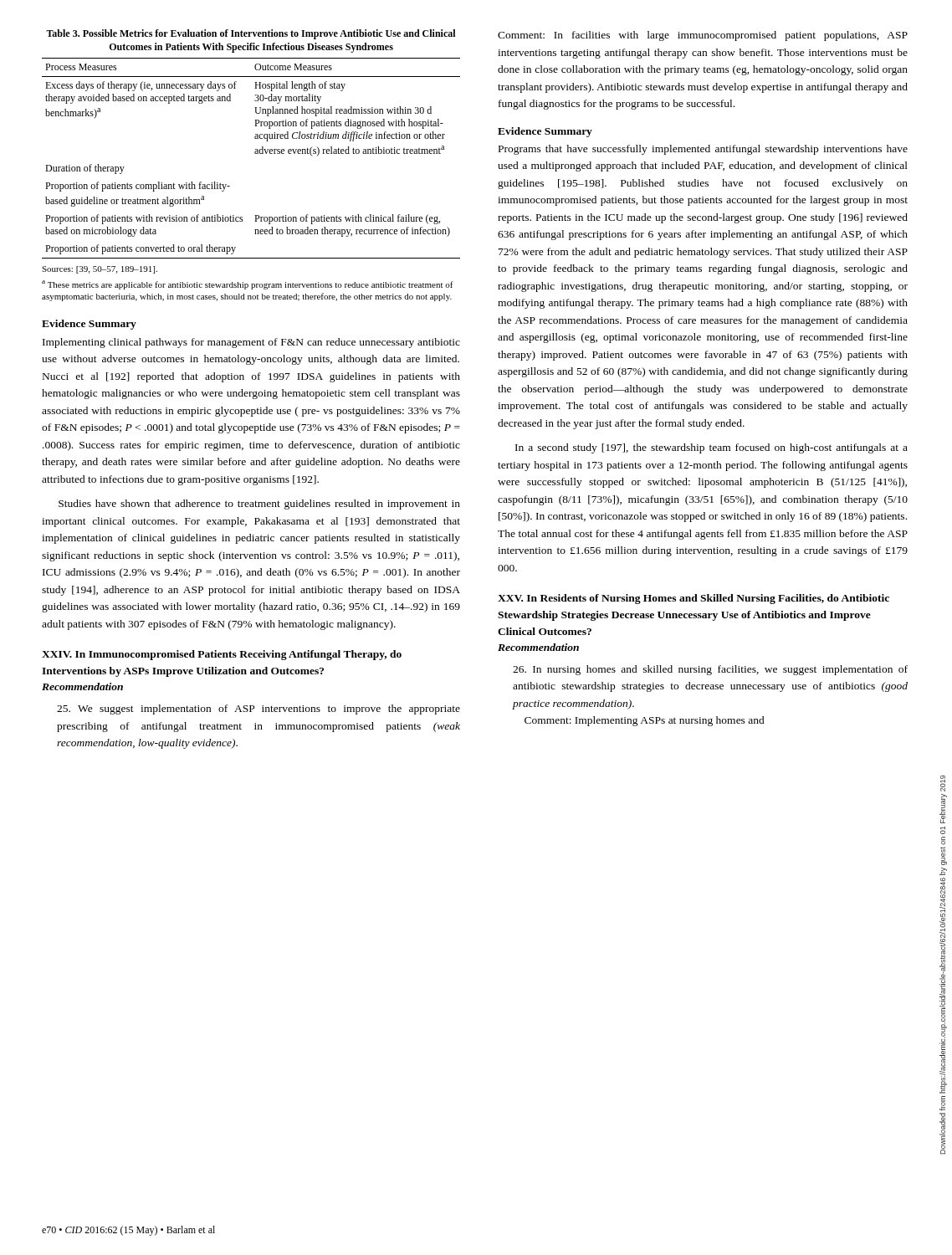Locate the text block that reads "Studies have shown that"
The image size is (952, 1255).
pyautogui.click(x=251, y=563)
